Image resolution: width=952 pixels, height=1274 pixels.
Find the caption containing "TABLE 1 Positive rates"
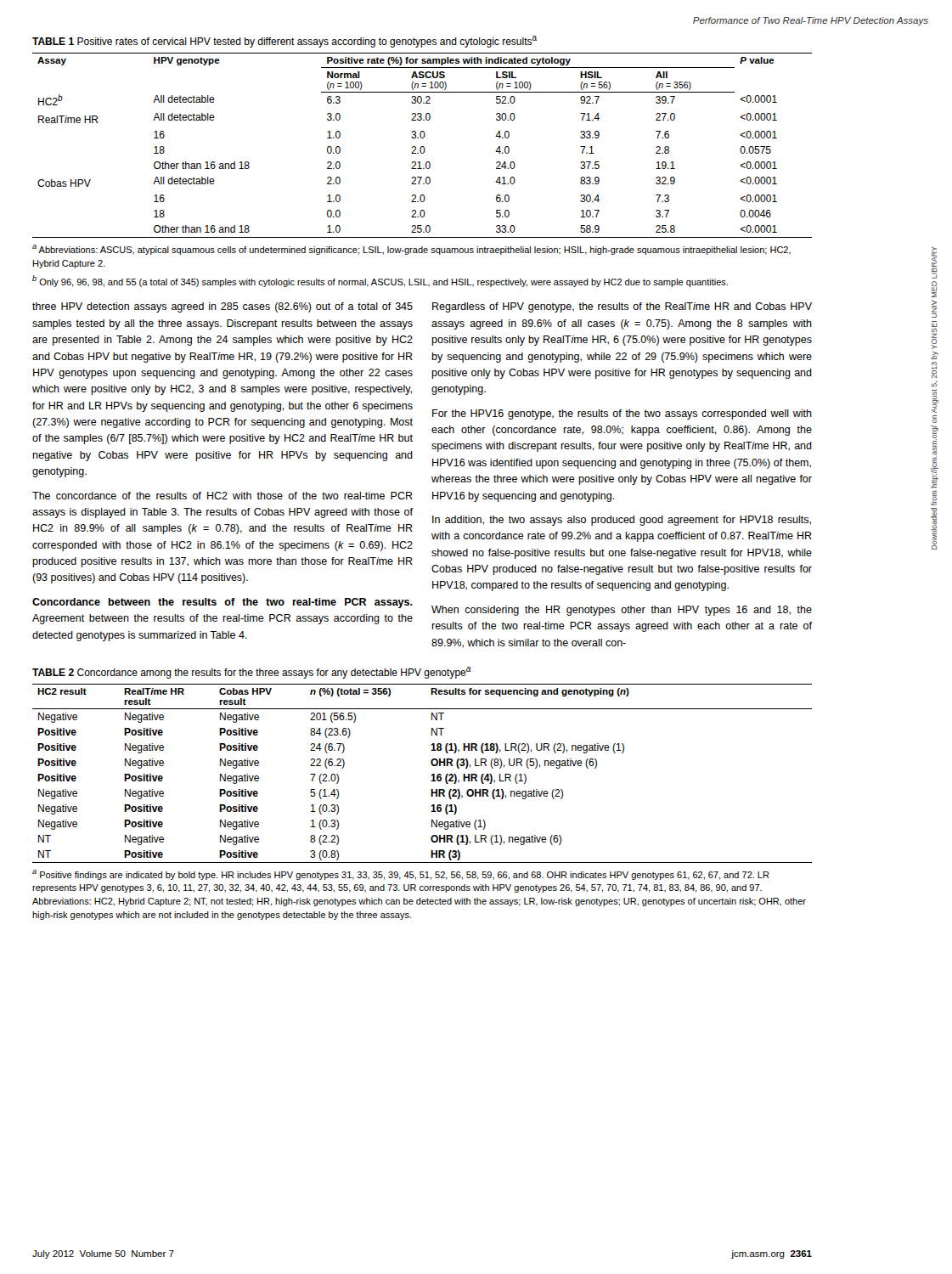coord(285,40)
